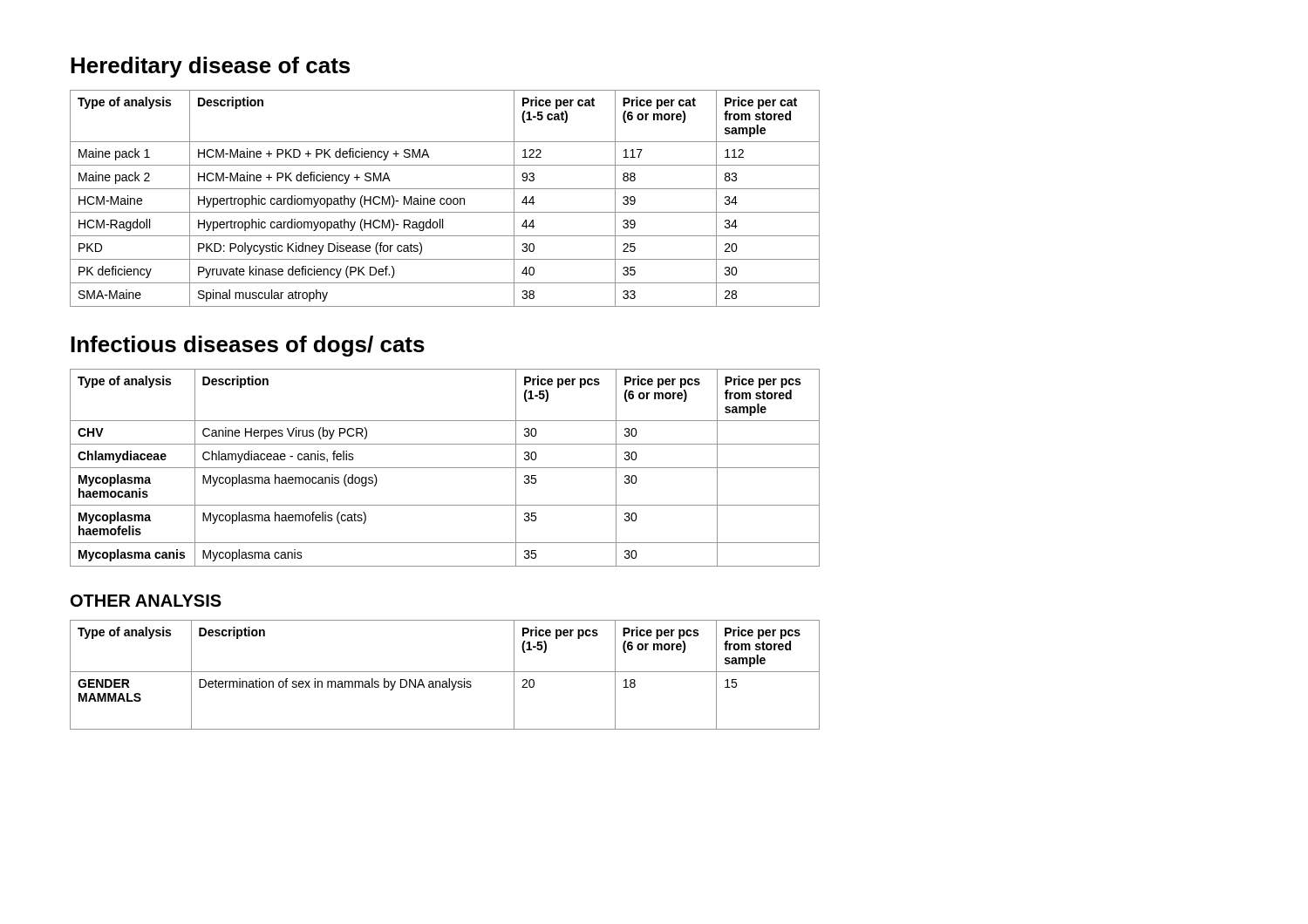Image resolution: width=1308 pixels, height=924 pixels.
Task: Locate the table with the text "Mycoplasma haemofelis"
Action: [654, 468]
